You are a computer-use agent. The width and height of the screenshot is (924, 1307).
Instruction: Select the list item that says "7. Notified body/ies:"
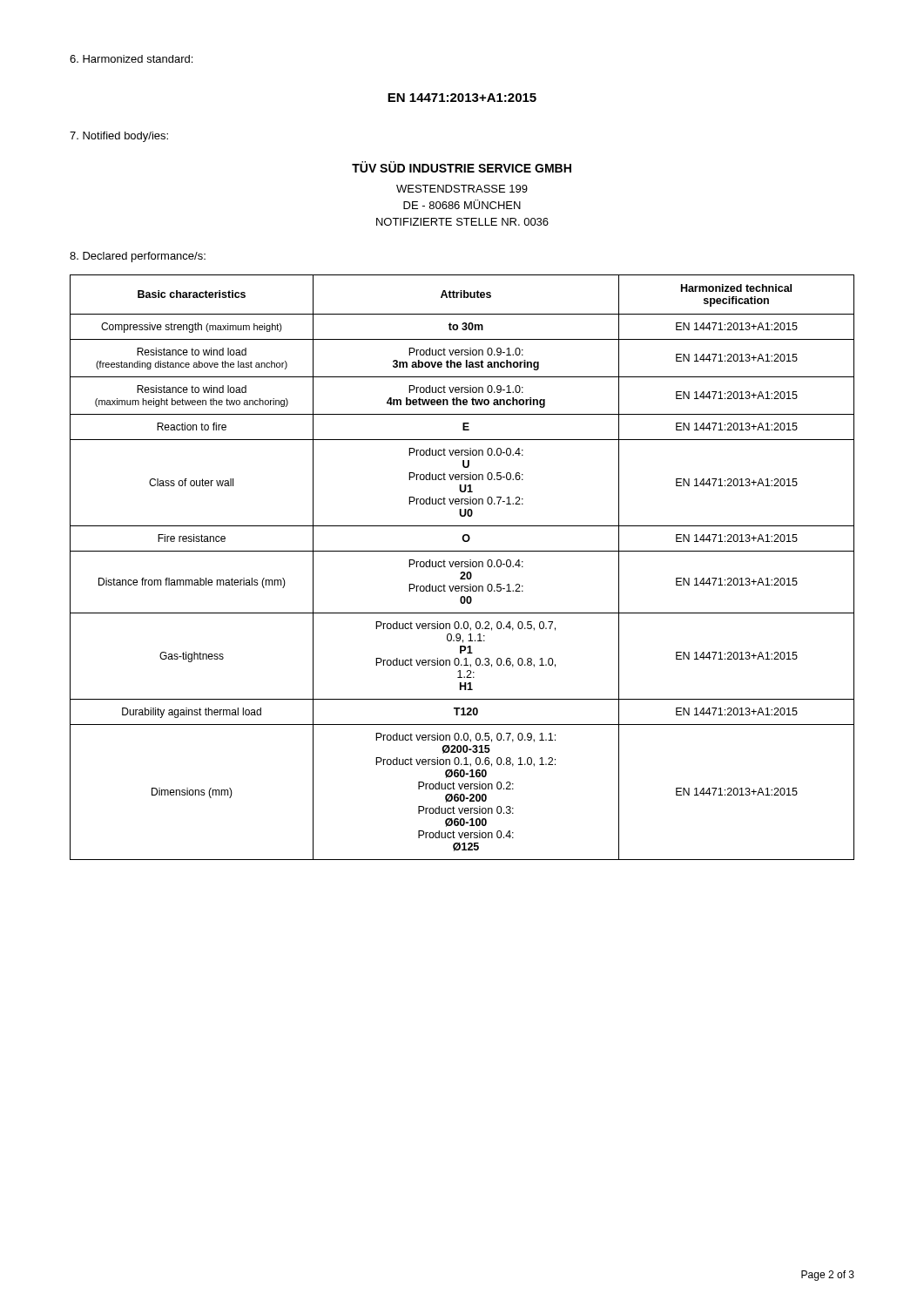pyautogui.click(x=119, y=136)
